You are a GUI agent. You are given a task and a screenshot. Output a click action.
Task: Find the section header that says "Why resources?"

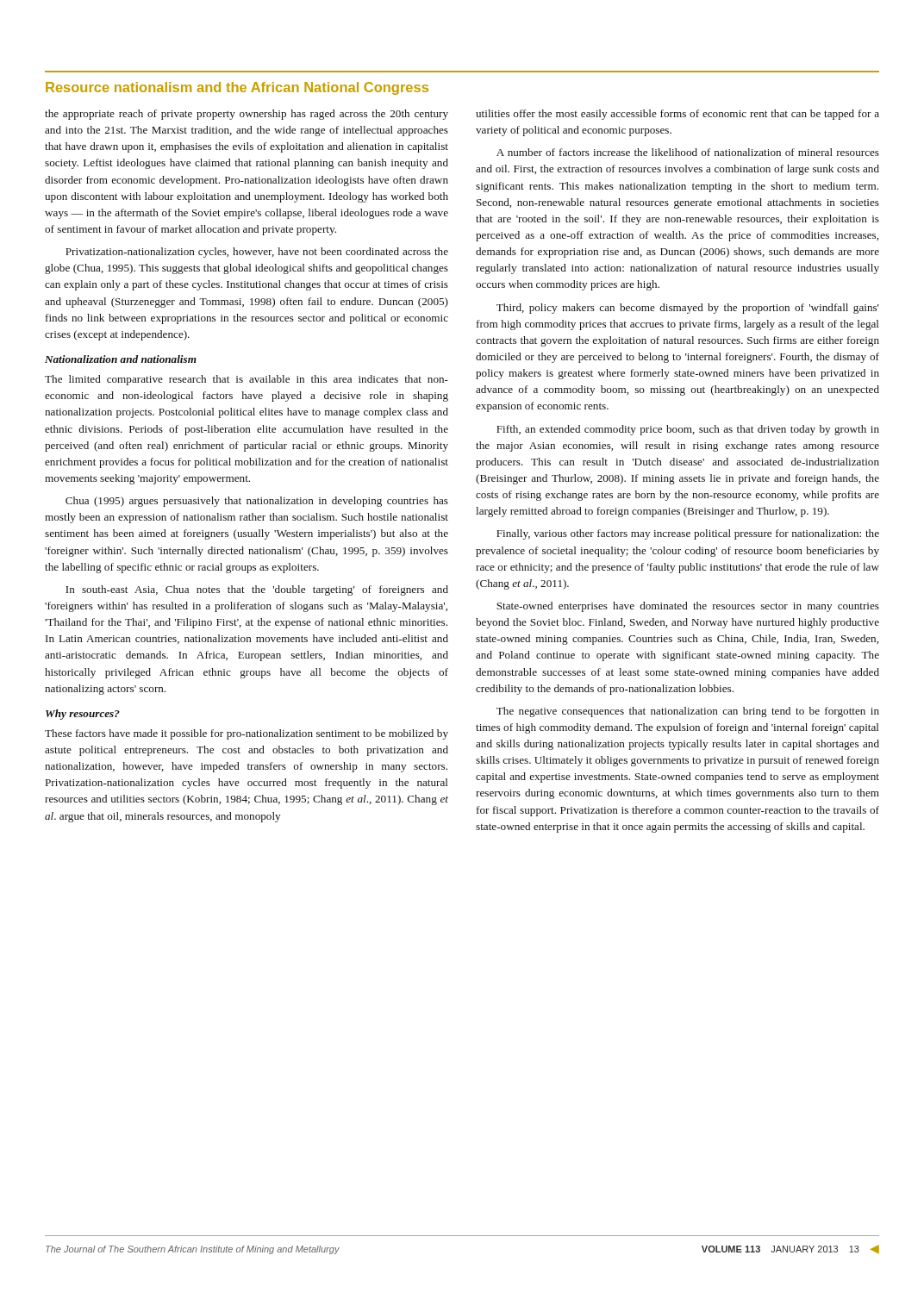point(83,715)
